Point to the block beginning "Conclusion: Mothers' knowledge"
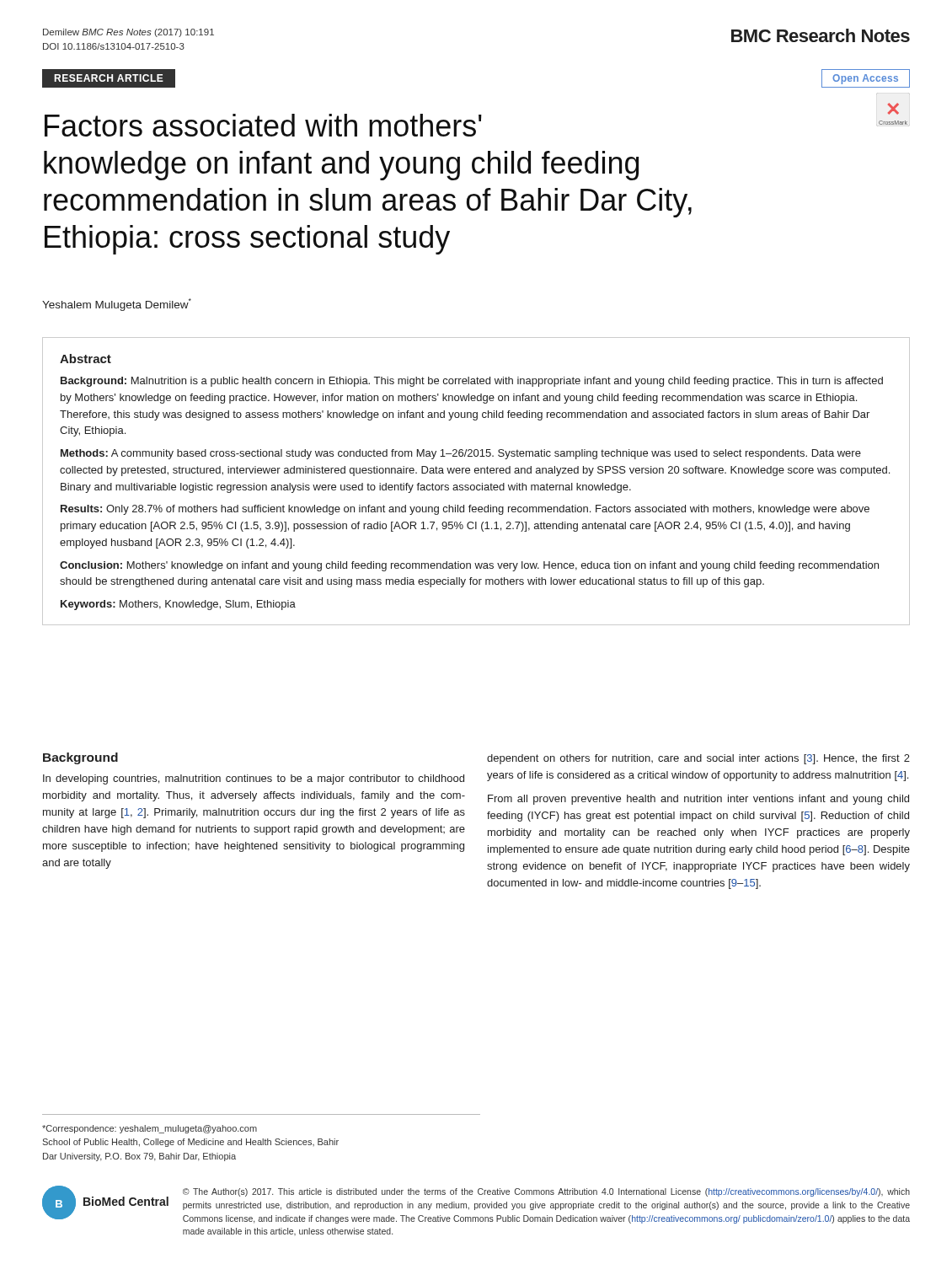Viewport: 952px width, 1264px height. 470,573
